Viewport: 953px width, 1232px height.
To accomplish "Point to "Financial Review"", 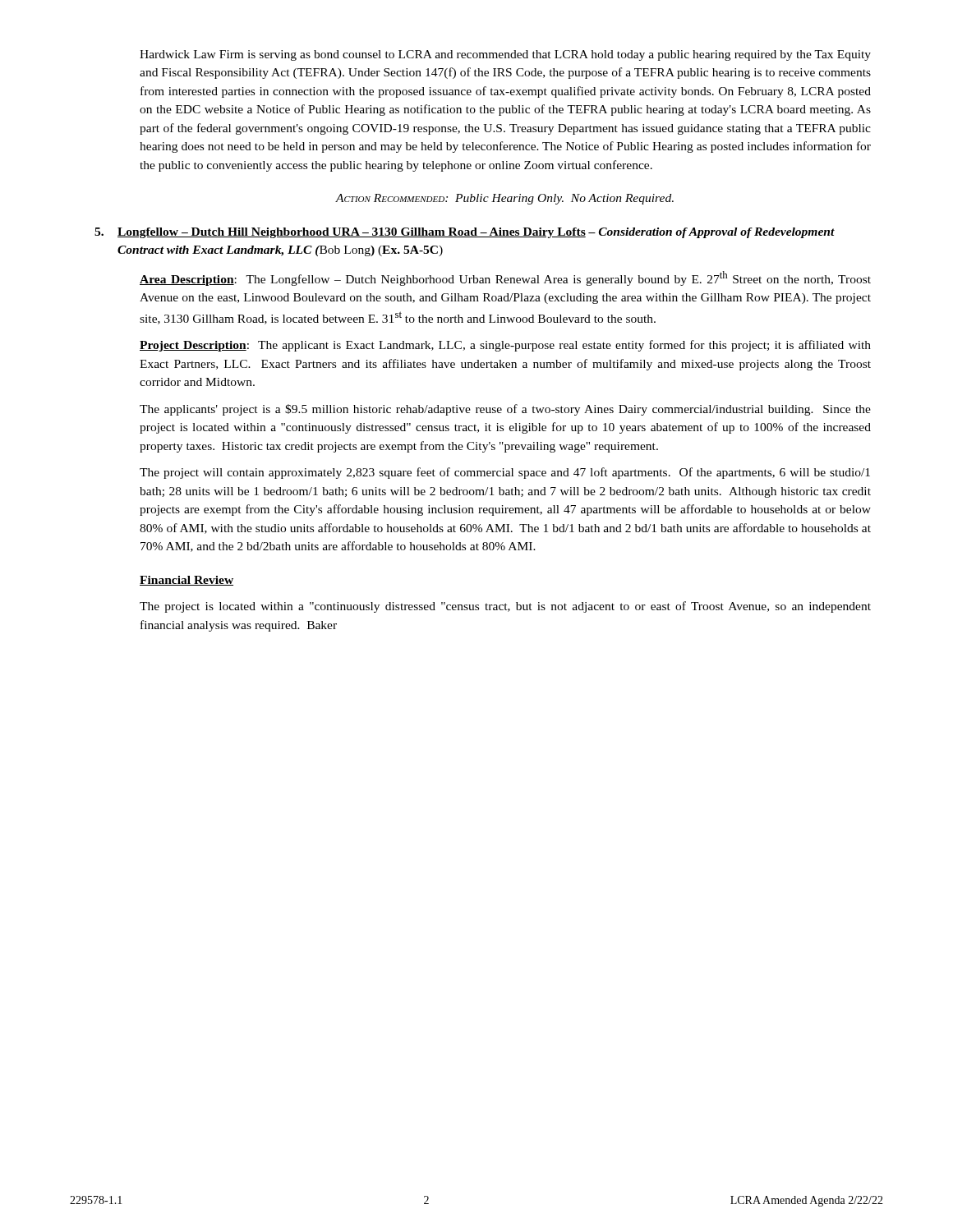I will click(x=187, y=579).
